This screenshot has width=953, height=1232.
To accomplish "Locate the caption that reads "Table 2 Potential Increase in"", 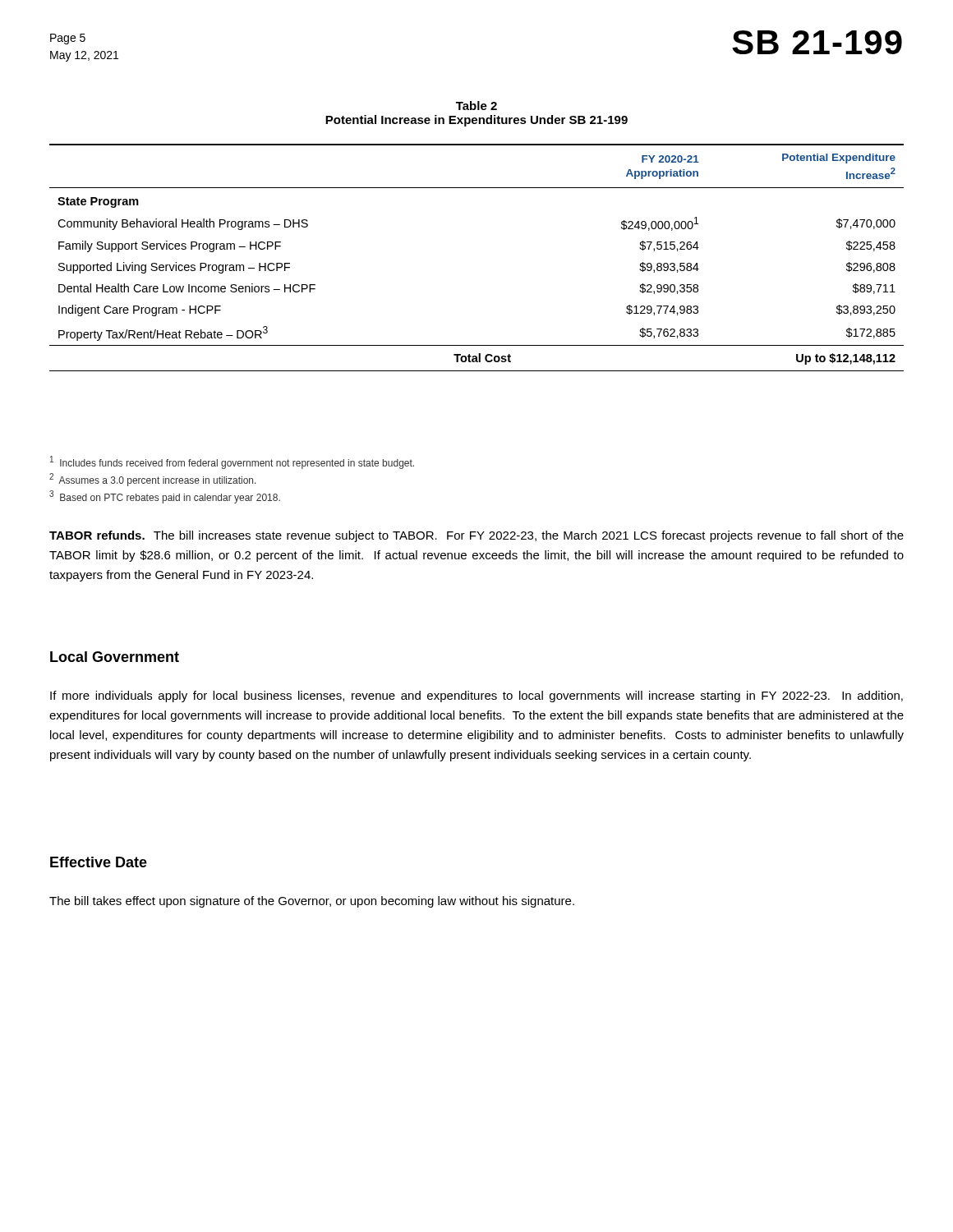I will pos(476,113).
